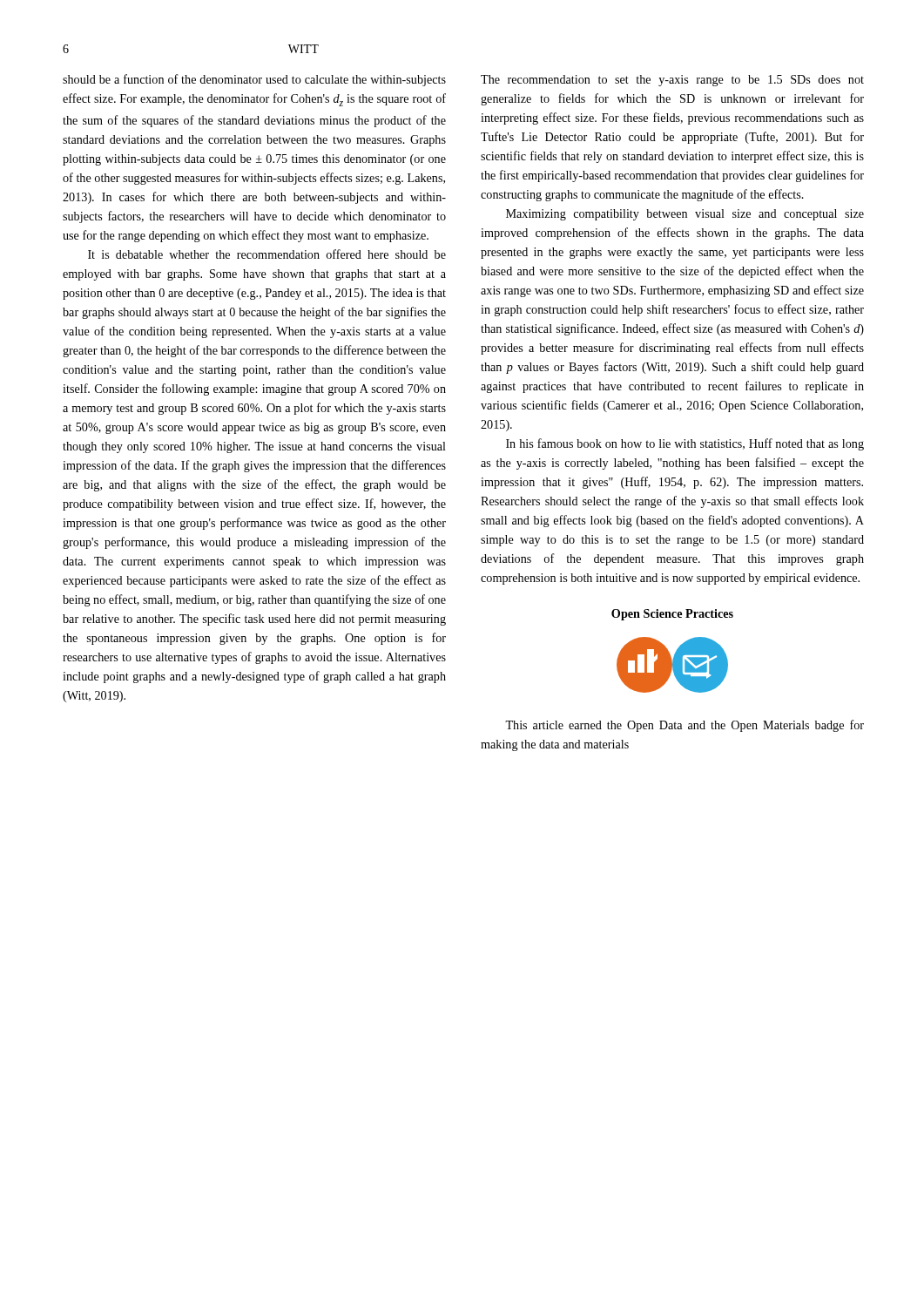Locate the logo
Screen dimensions: 1307x924
(x=672, y=667)
